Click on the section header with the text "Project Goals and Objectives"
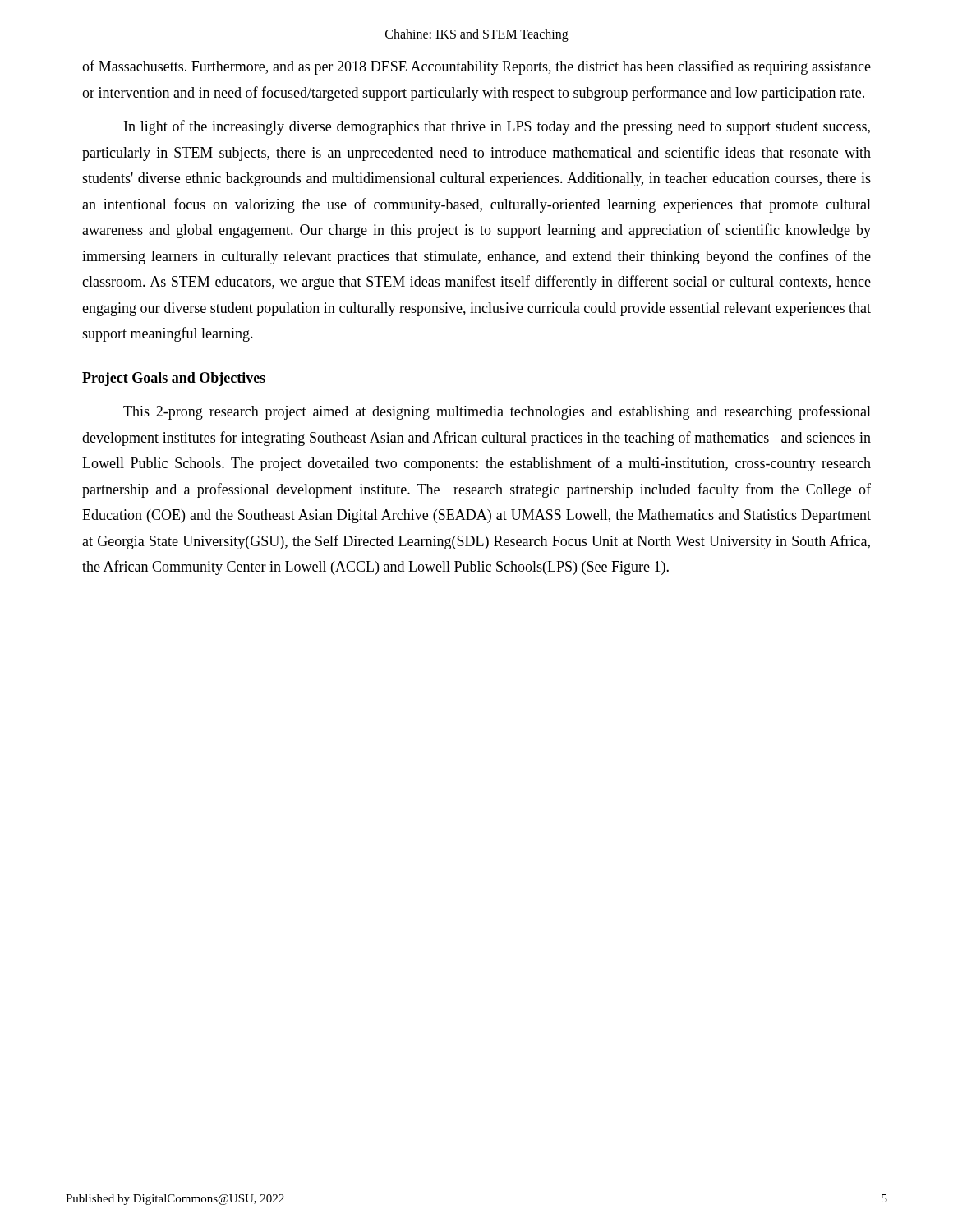This screenshot has height=1232, width=953. point(174,377)
